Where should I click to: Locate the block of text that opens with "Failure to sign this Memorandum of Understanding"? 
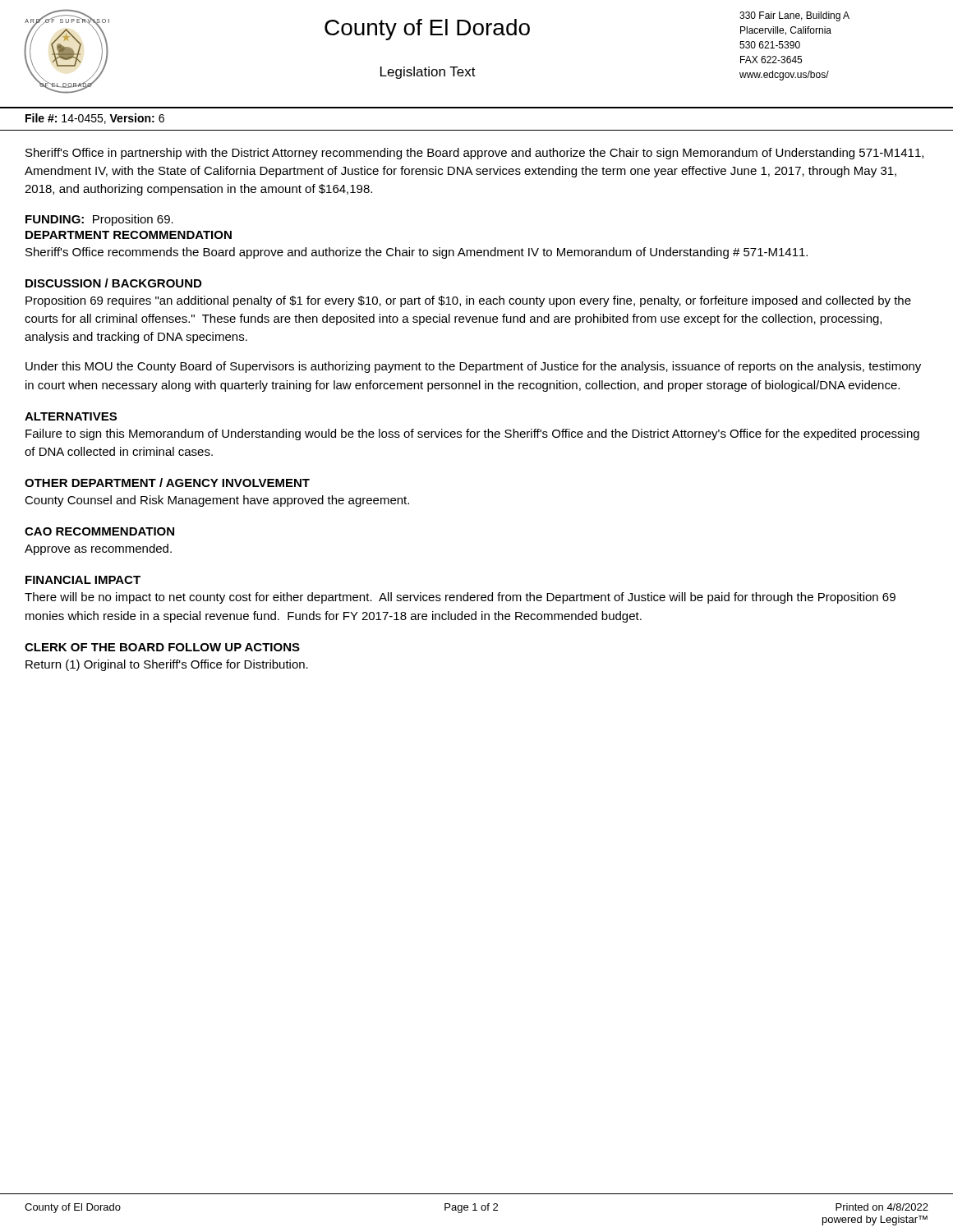pos(476,443)
